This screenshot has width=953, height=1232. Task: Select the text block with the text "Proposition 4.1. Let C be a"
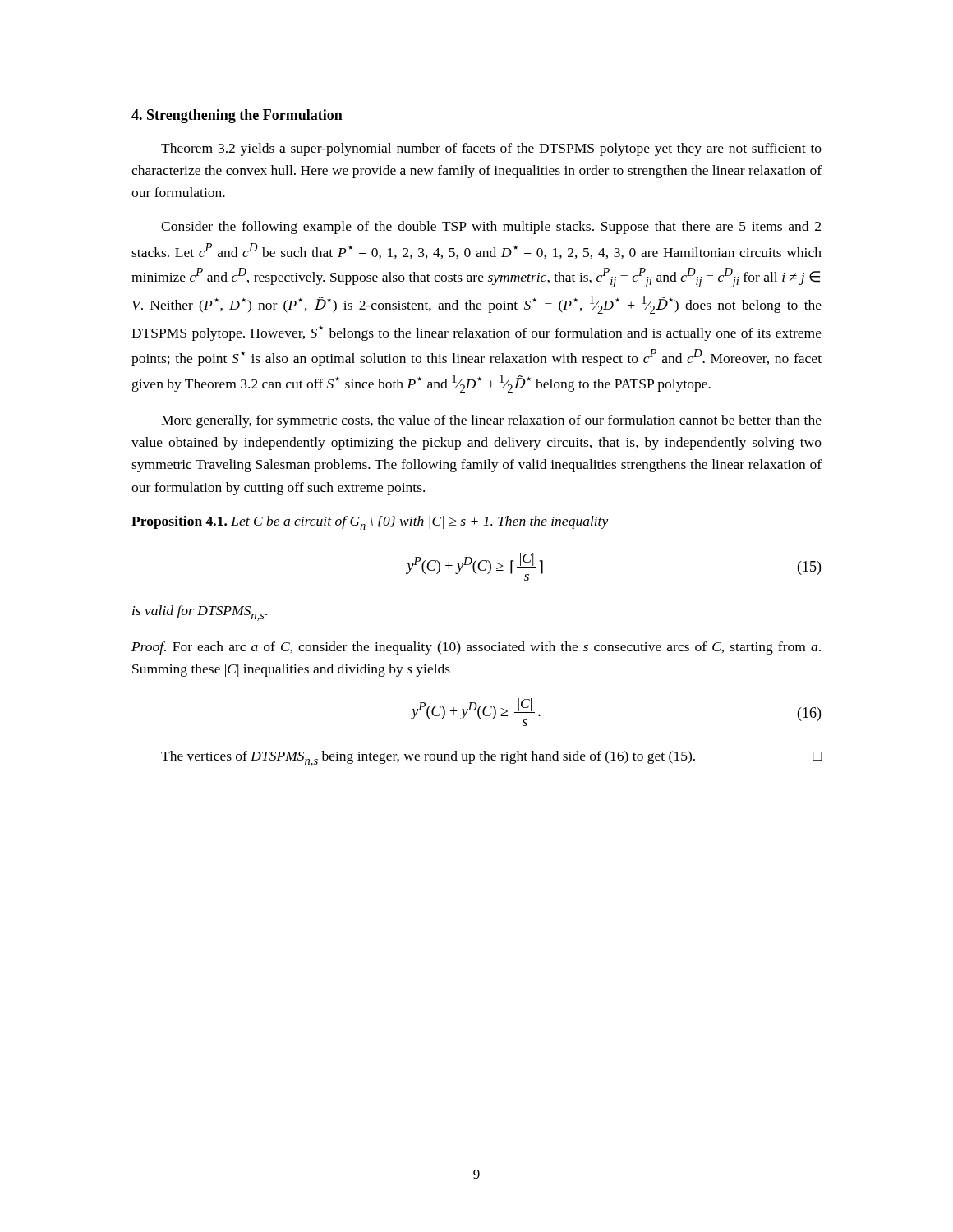coord(370,522)
